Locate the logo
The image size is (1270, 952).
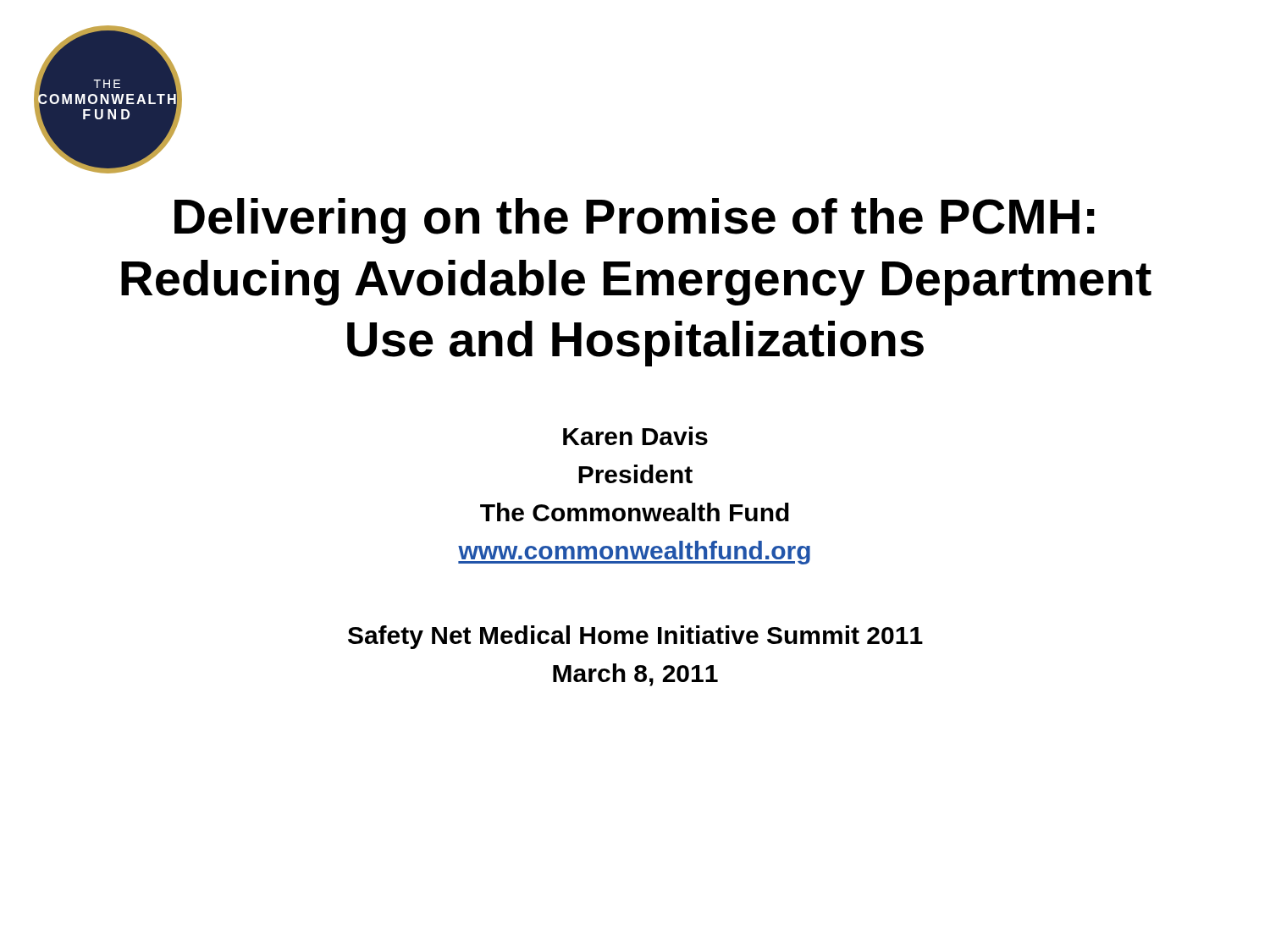pyautogui.click(x=108, y=99)
